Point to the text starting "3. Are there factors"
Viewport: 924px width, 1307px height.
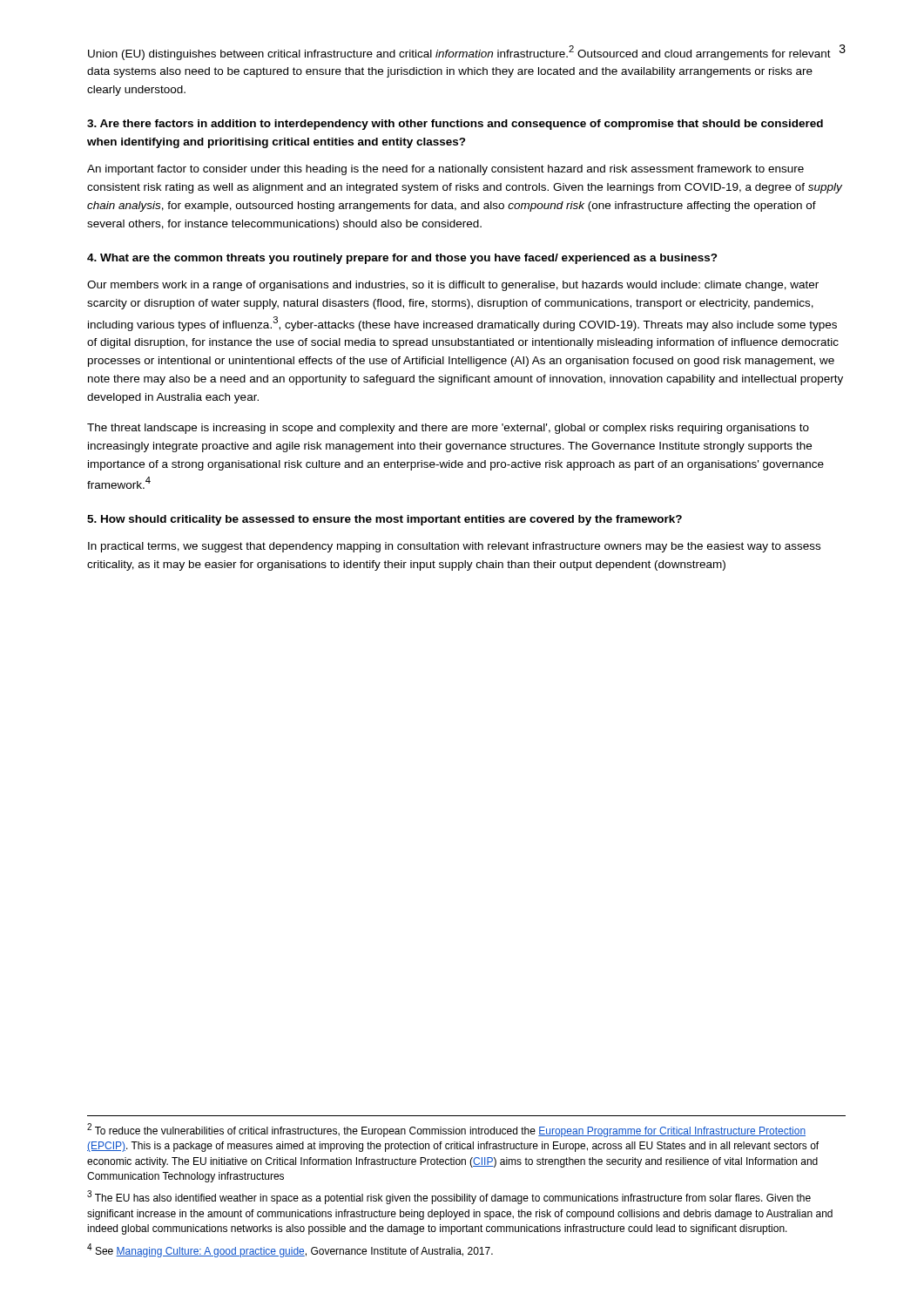(x=455, y=133)
